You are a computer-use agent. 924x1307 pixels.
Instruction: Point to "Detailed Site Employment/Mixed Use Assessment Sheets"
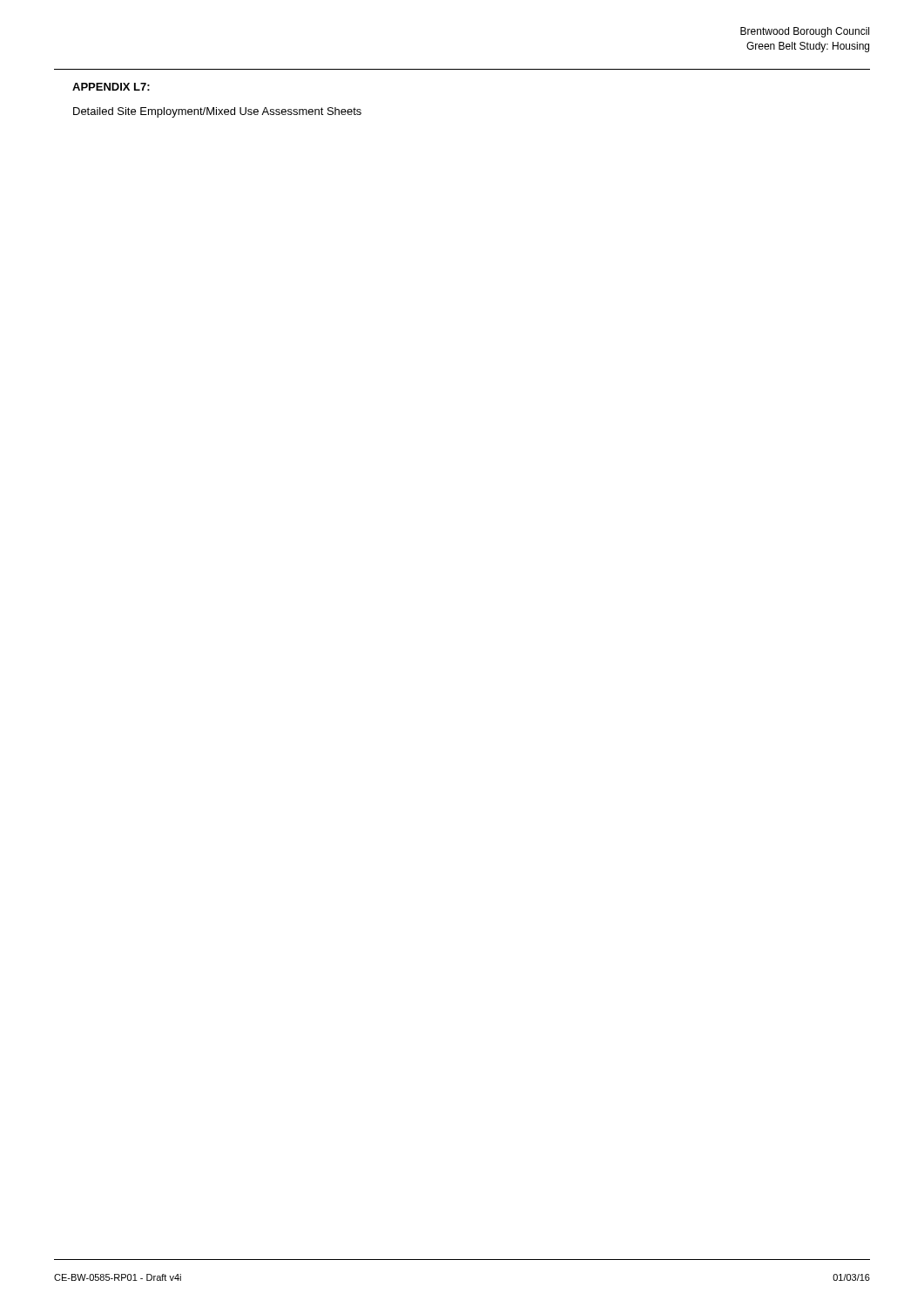(x=217, y=111)
